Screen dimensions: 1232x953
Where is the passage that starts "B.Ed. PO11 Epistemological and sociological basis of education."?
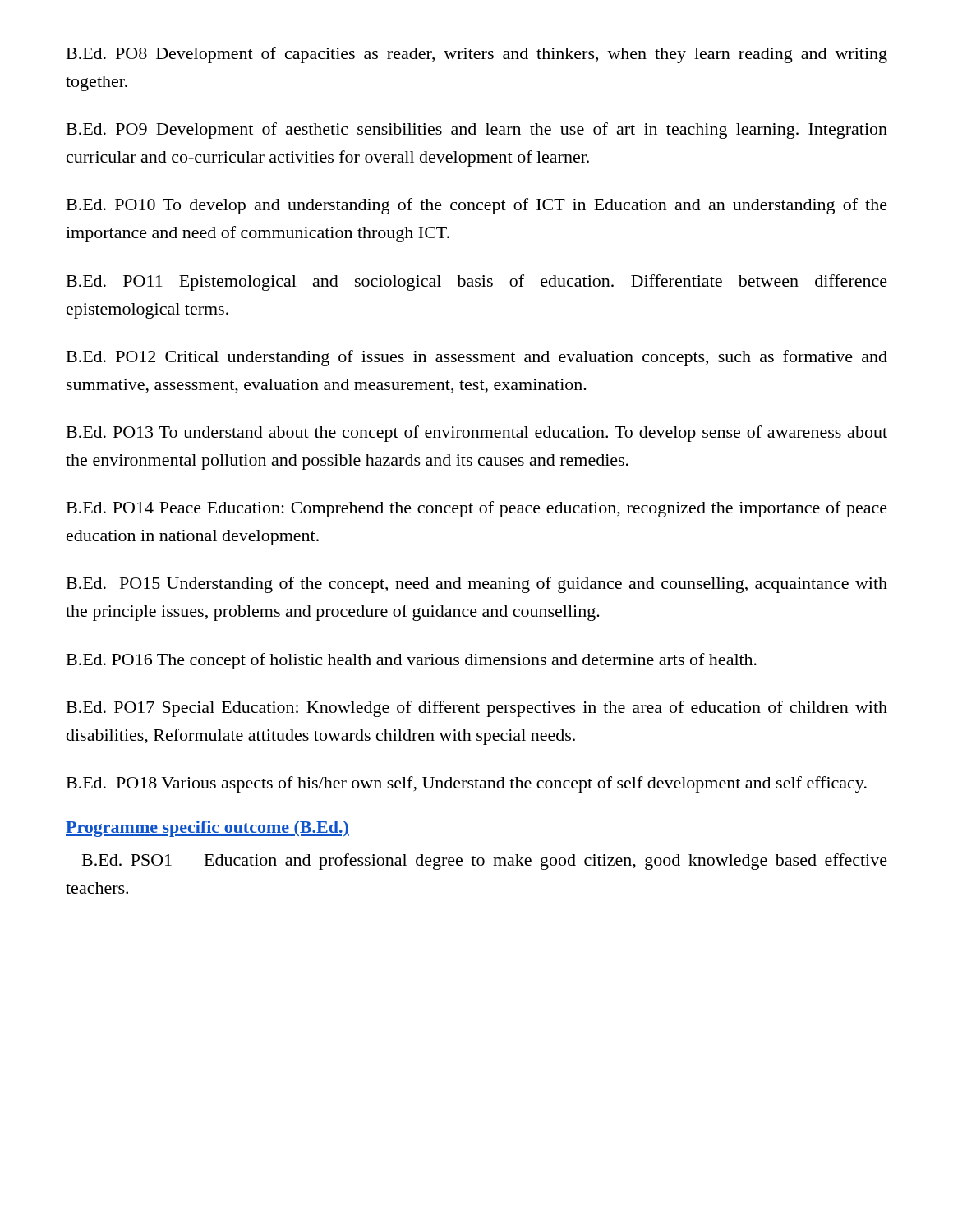click(476, 294)
